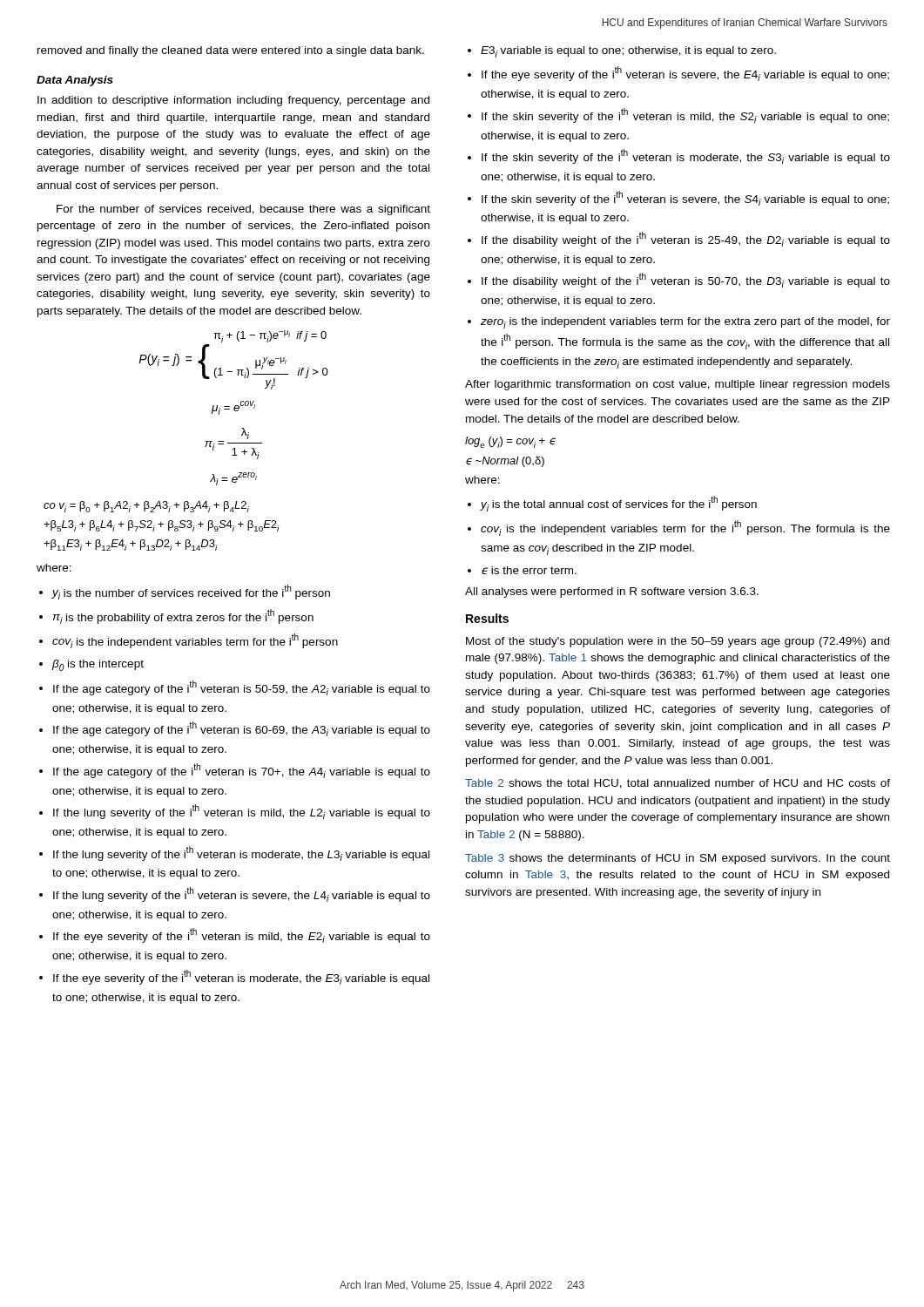Click where it says "ϵ is the error term."
The width and height of the screenshot is (924, 1307).
point(529,571)
